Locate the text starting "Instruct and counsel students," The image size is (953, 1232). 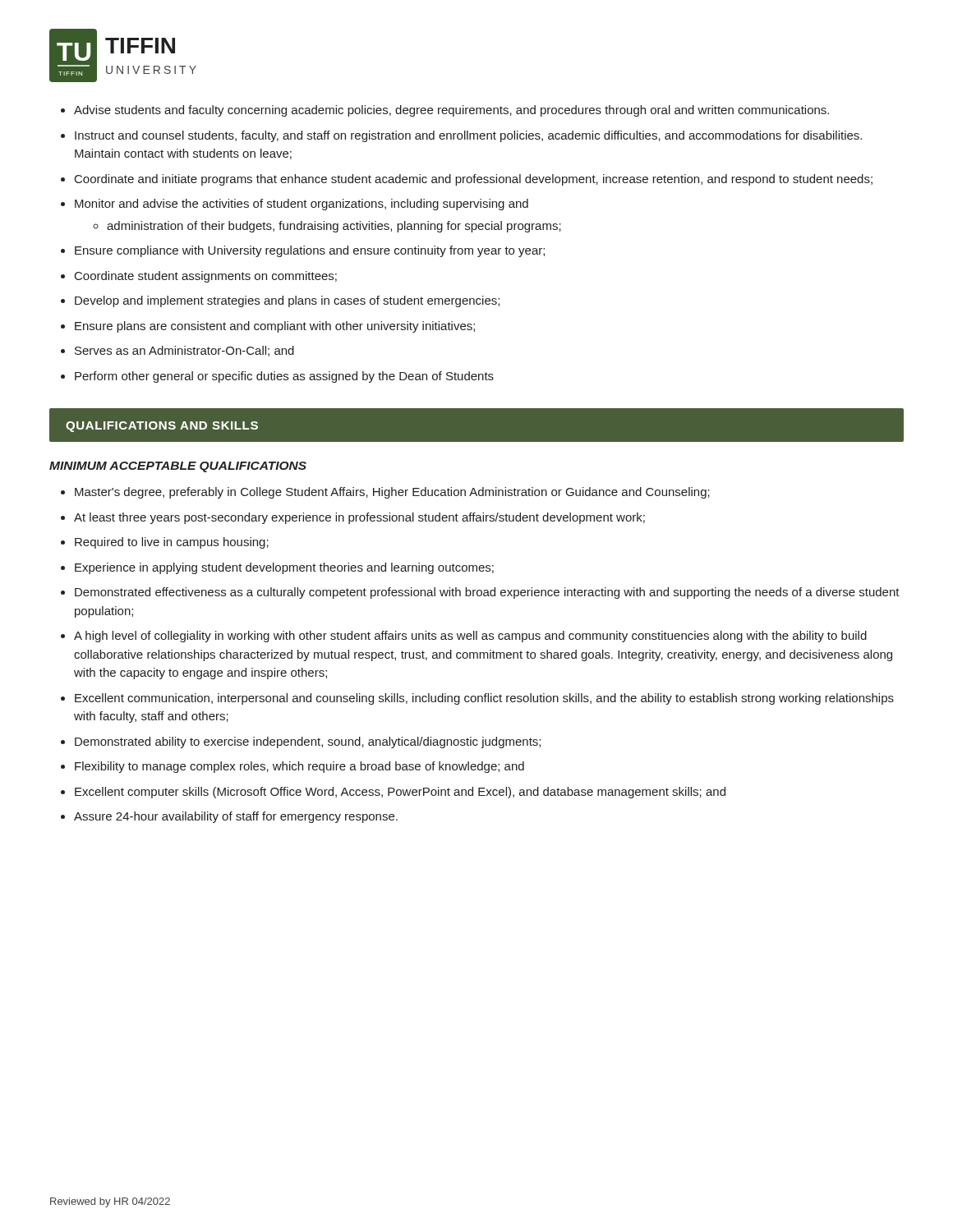(x=489, y=145)
